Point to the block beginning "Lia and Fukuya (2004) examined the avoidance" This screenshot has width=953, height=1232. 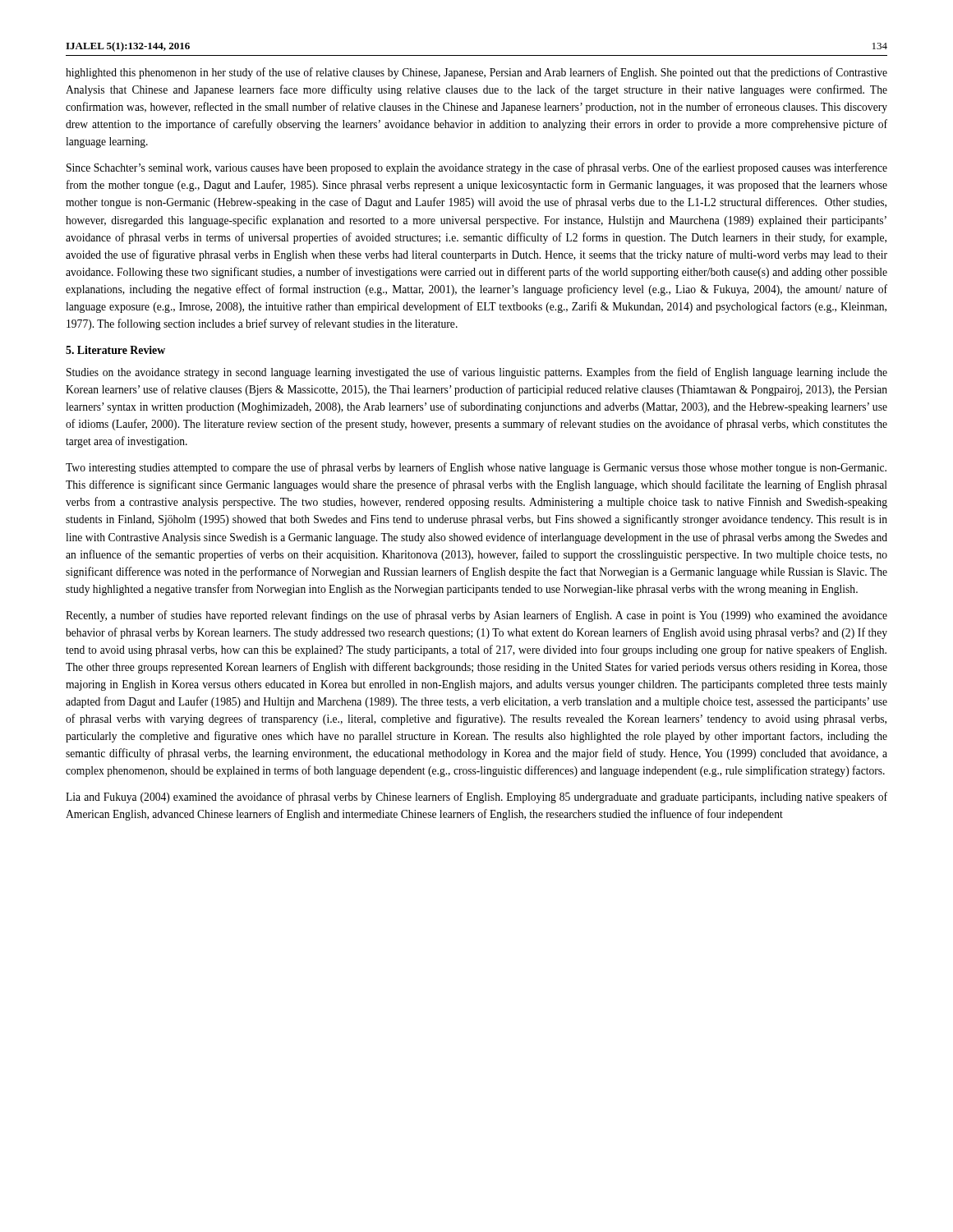coord(476,806)
